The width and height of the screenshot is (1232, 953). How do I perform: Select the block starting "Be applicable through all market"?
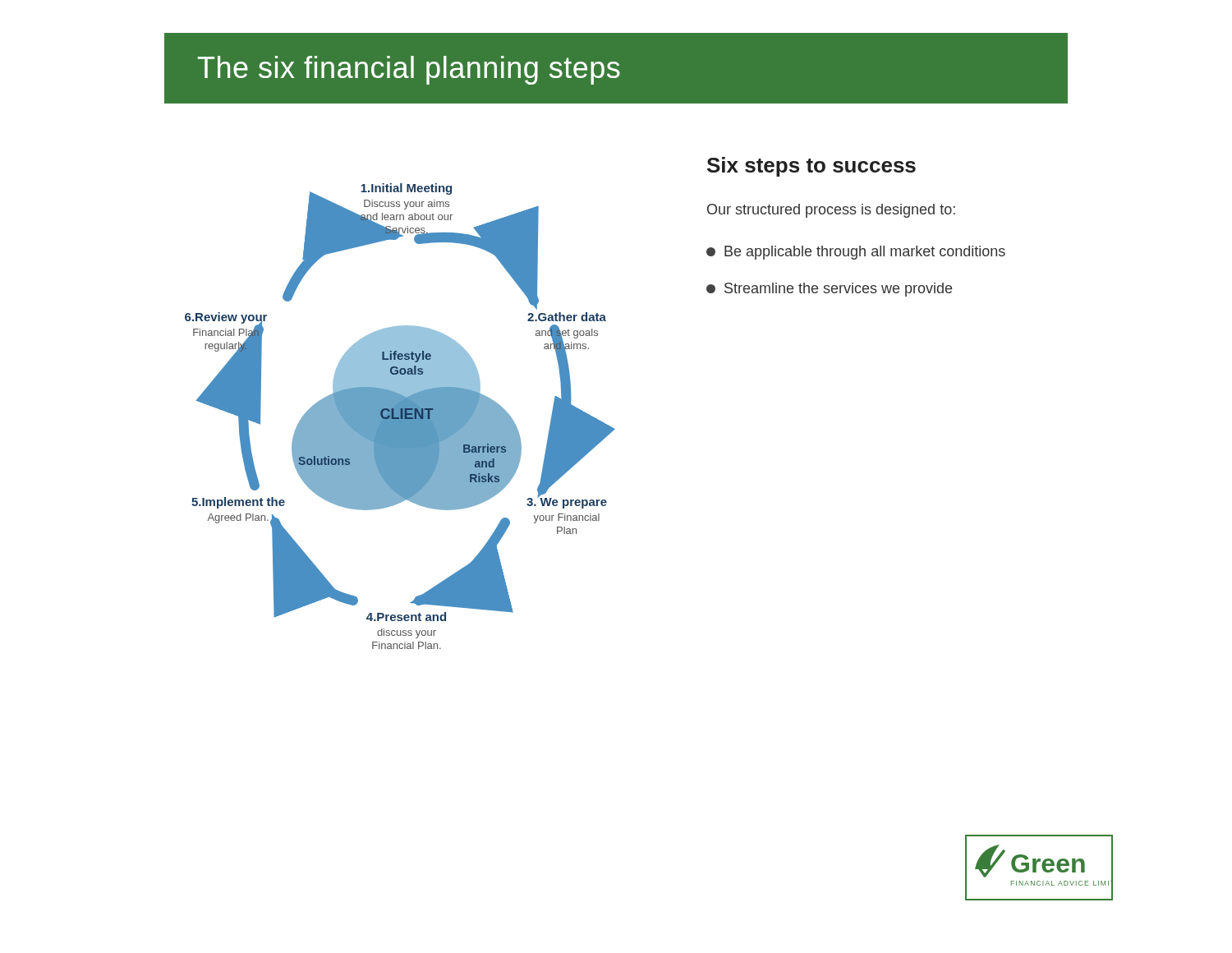point(856,252)
